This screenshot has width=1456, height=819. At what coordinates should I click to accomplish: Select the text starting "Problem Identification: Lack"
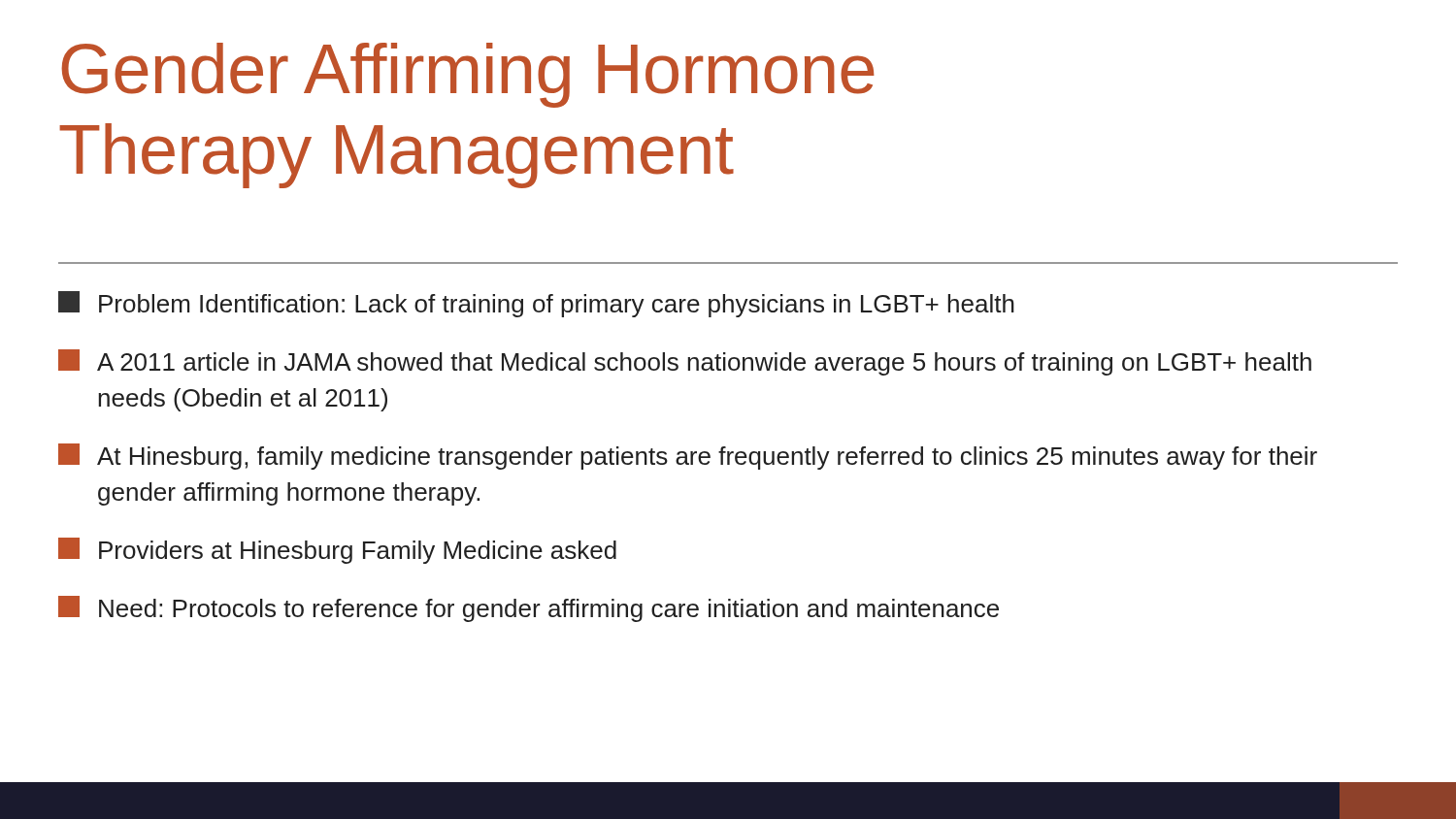point(718,304)
